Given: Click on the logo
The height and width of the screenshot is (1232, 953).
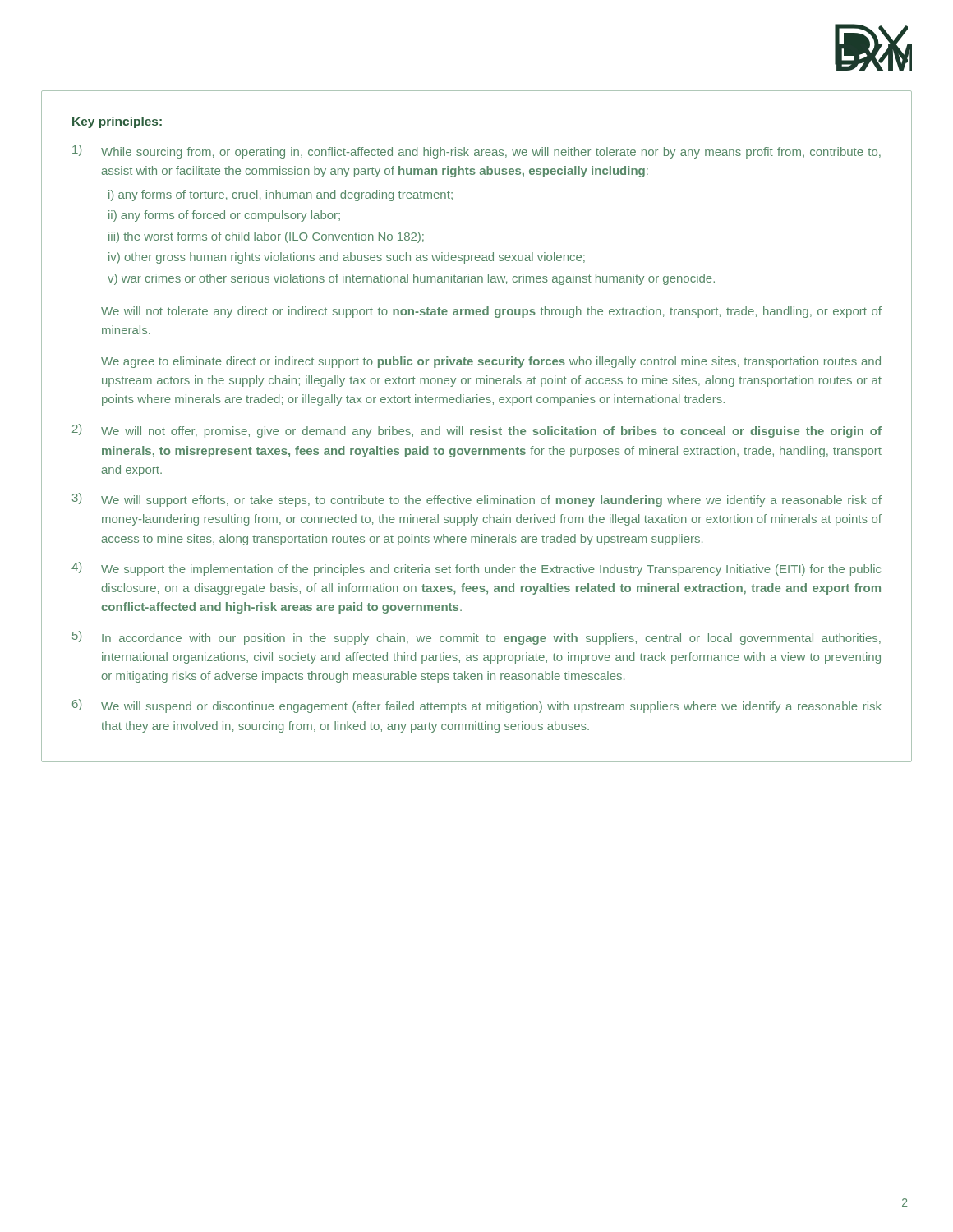Looking at the screenshot, I should coord(873,51).
